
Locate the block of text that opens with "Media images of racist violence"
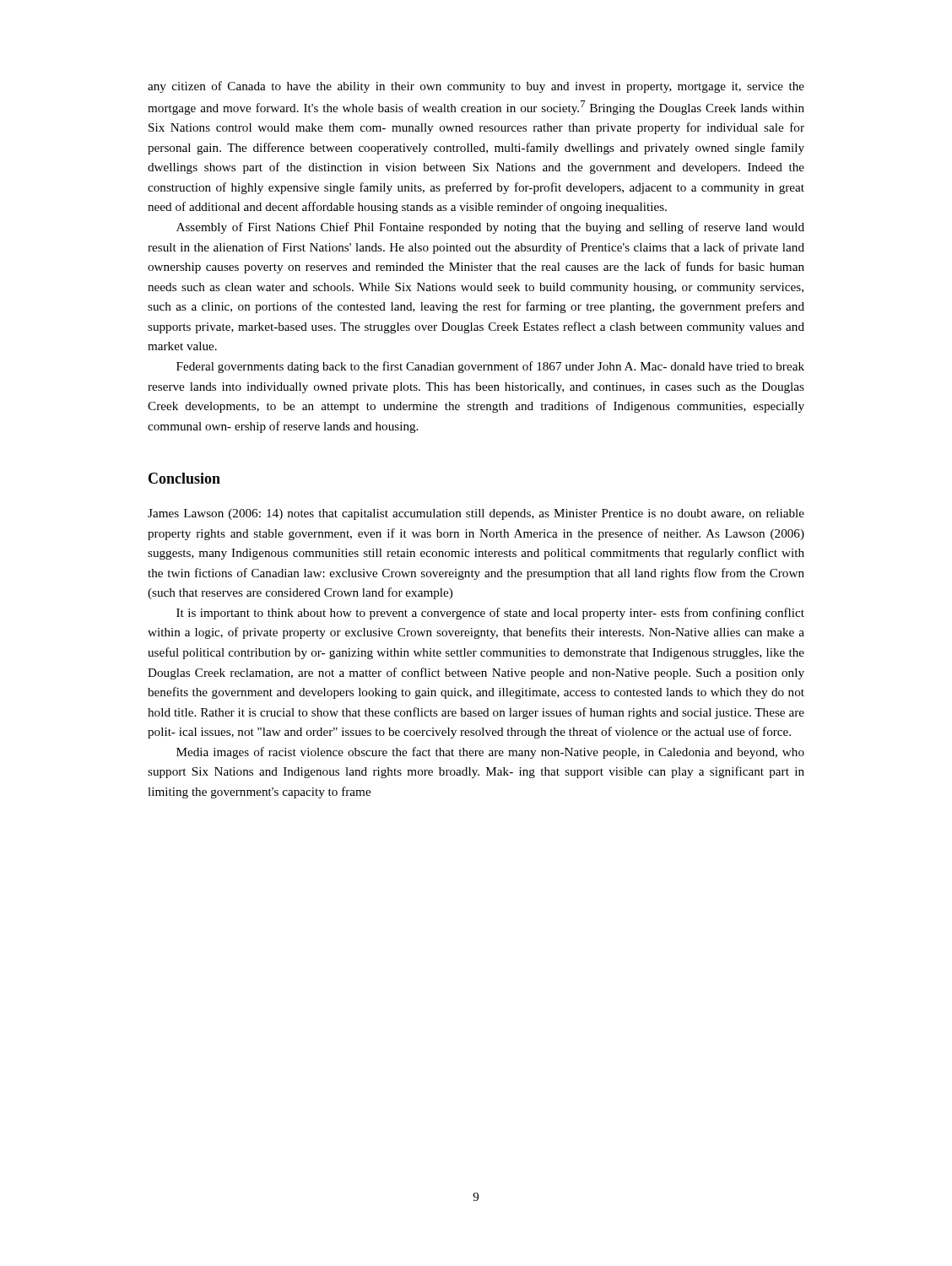click(476, 772)
